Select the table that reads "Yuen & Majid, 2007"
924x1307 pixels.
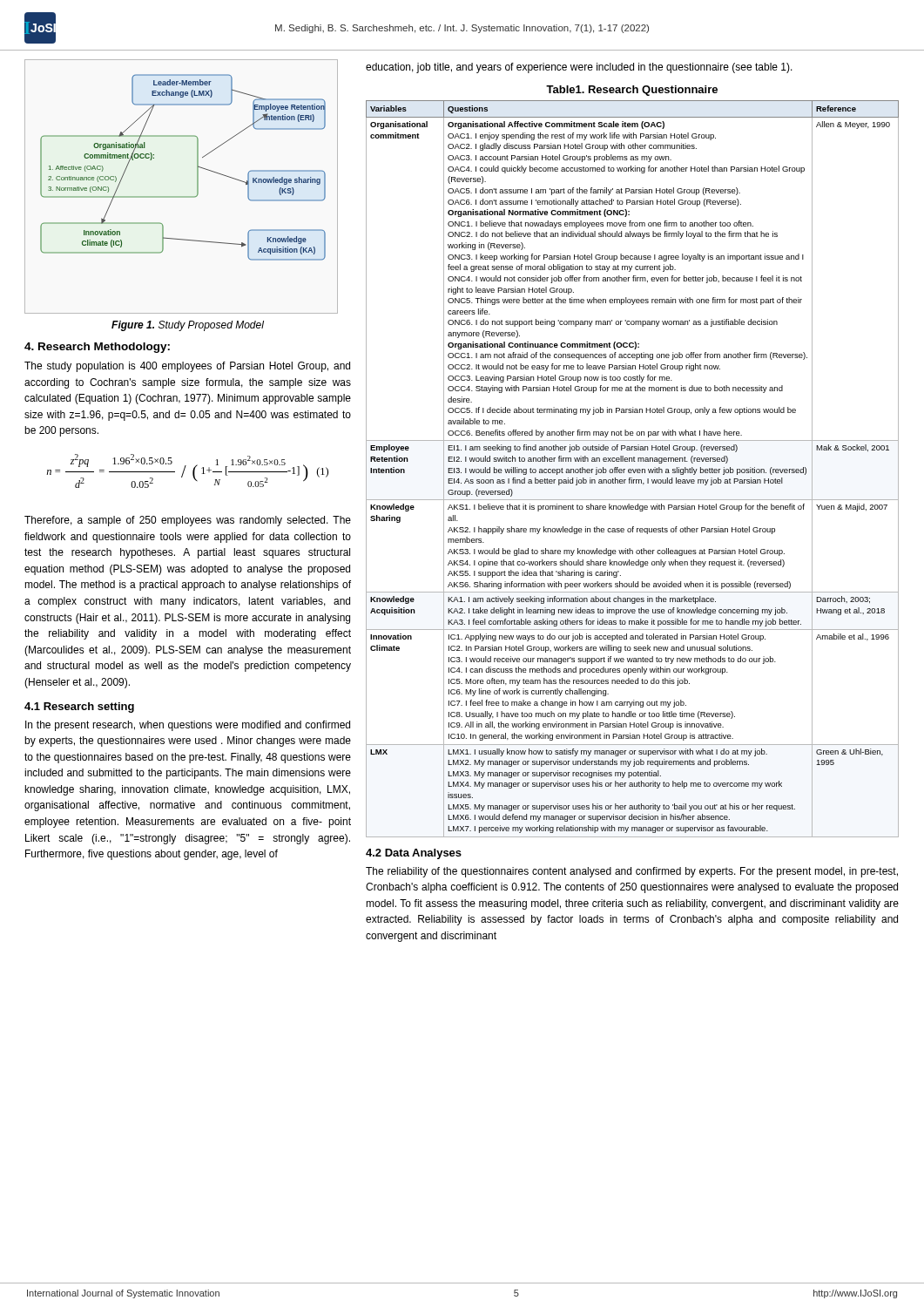pos(632,468)
